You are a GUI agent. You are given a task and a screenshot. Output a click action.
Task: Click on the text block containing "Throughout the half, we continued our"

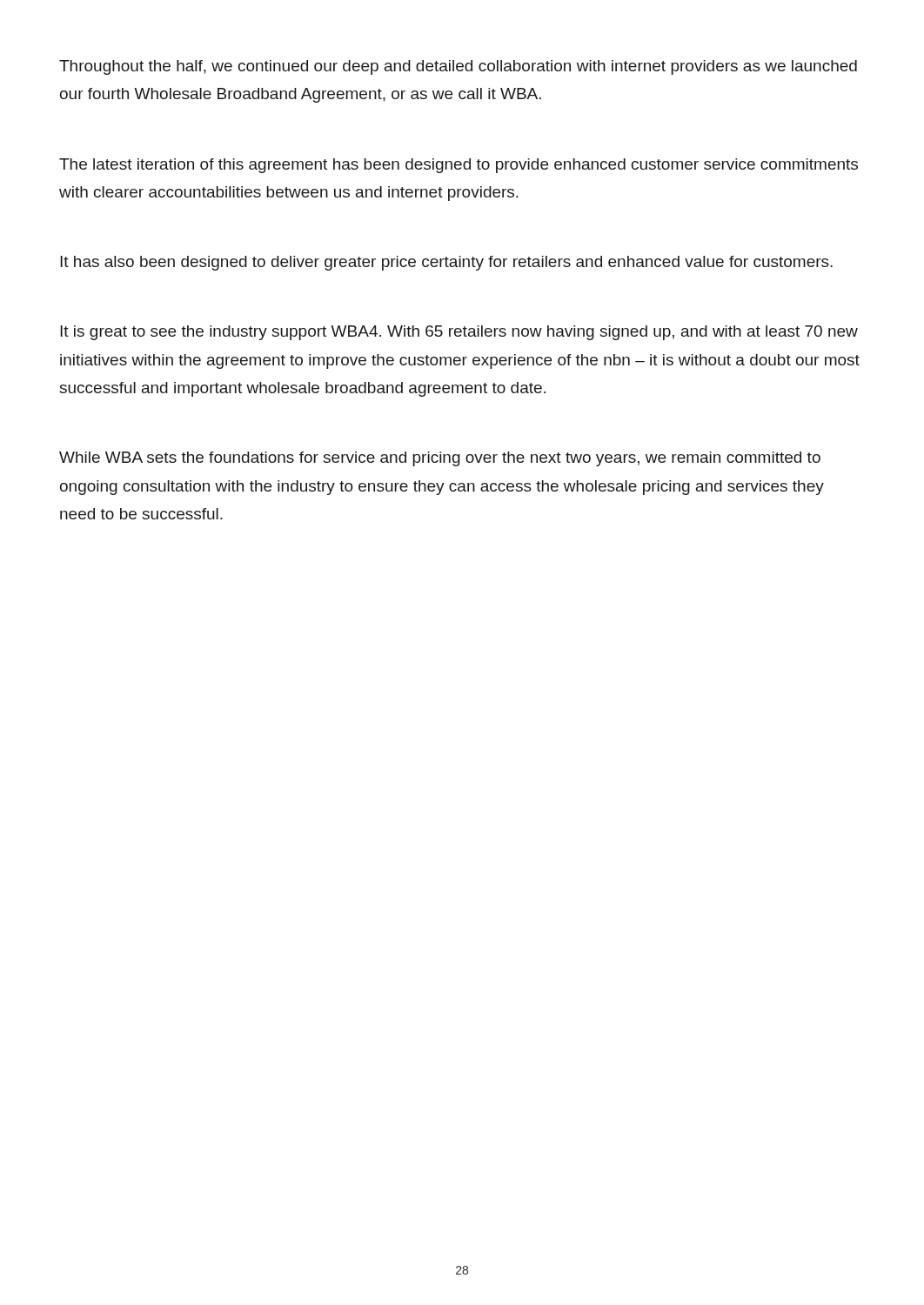(458, 80)
